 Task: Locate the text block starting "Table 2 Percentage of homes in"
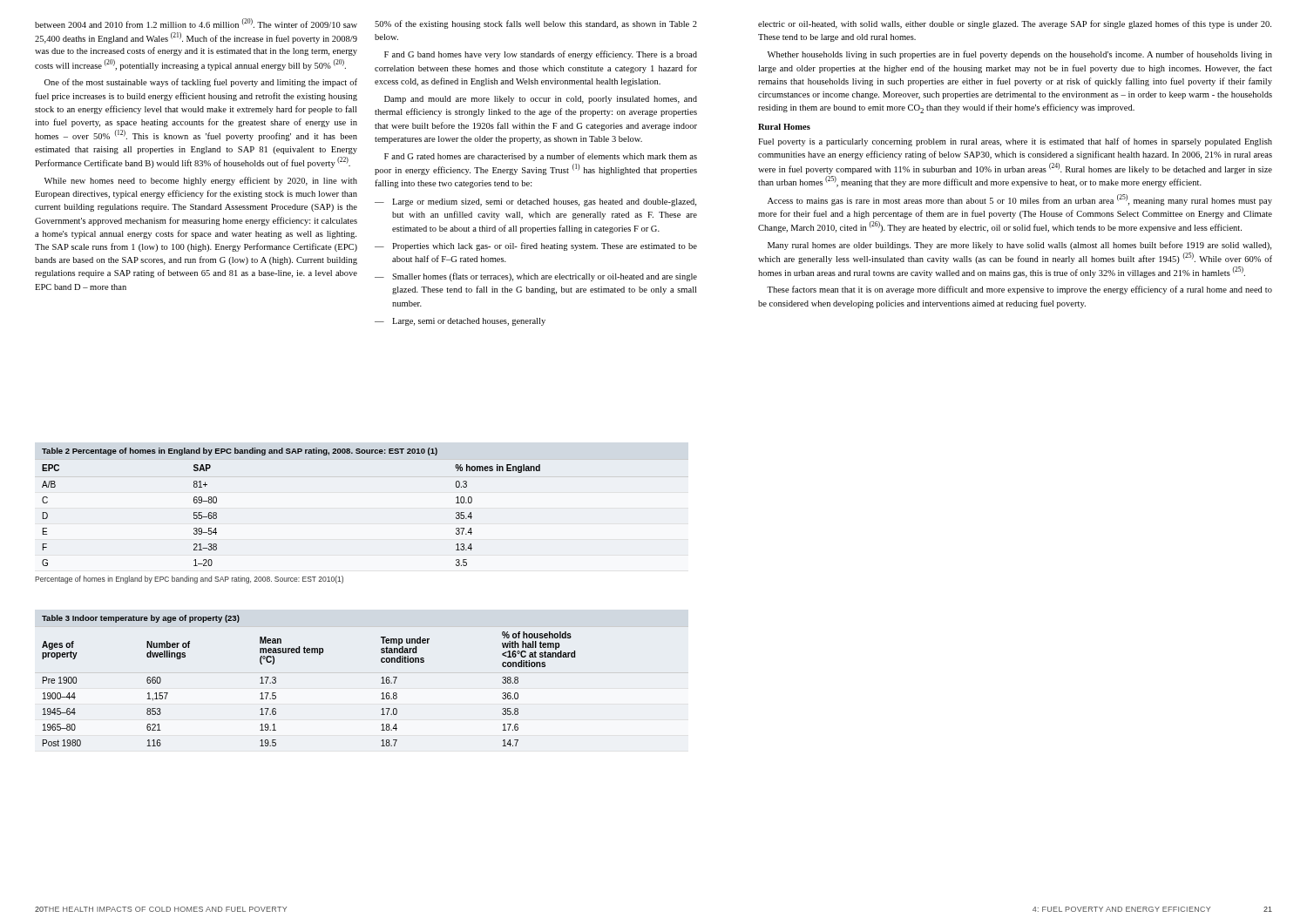tap(240, 451)
